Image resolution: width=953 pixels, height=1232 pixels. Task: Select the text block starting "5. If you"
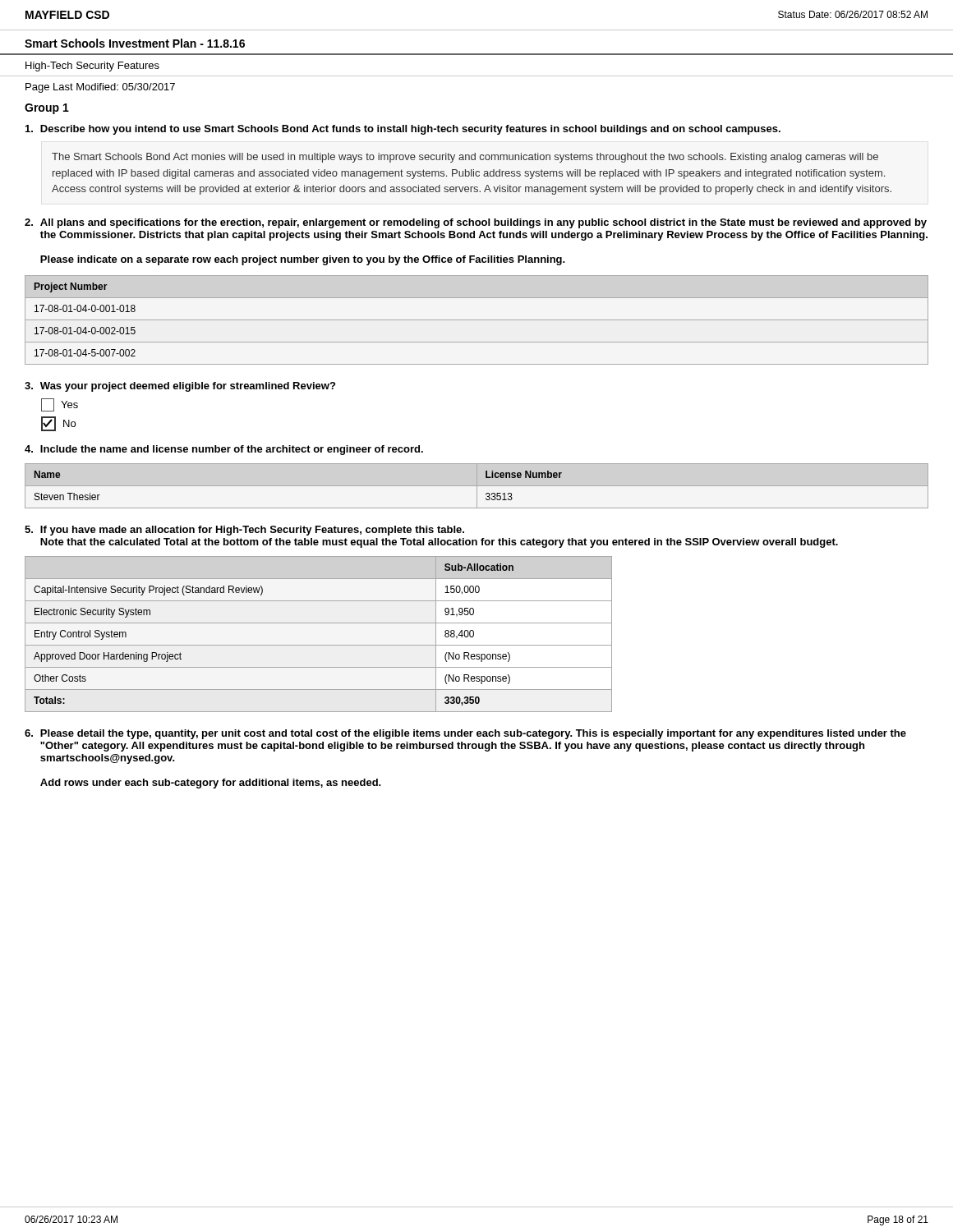tap(431, 535)
